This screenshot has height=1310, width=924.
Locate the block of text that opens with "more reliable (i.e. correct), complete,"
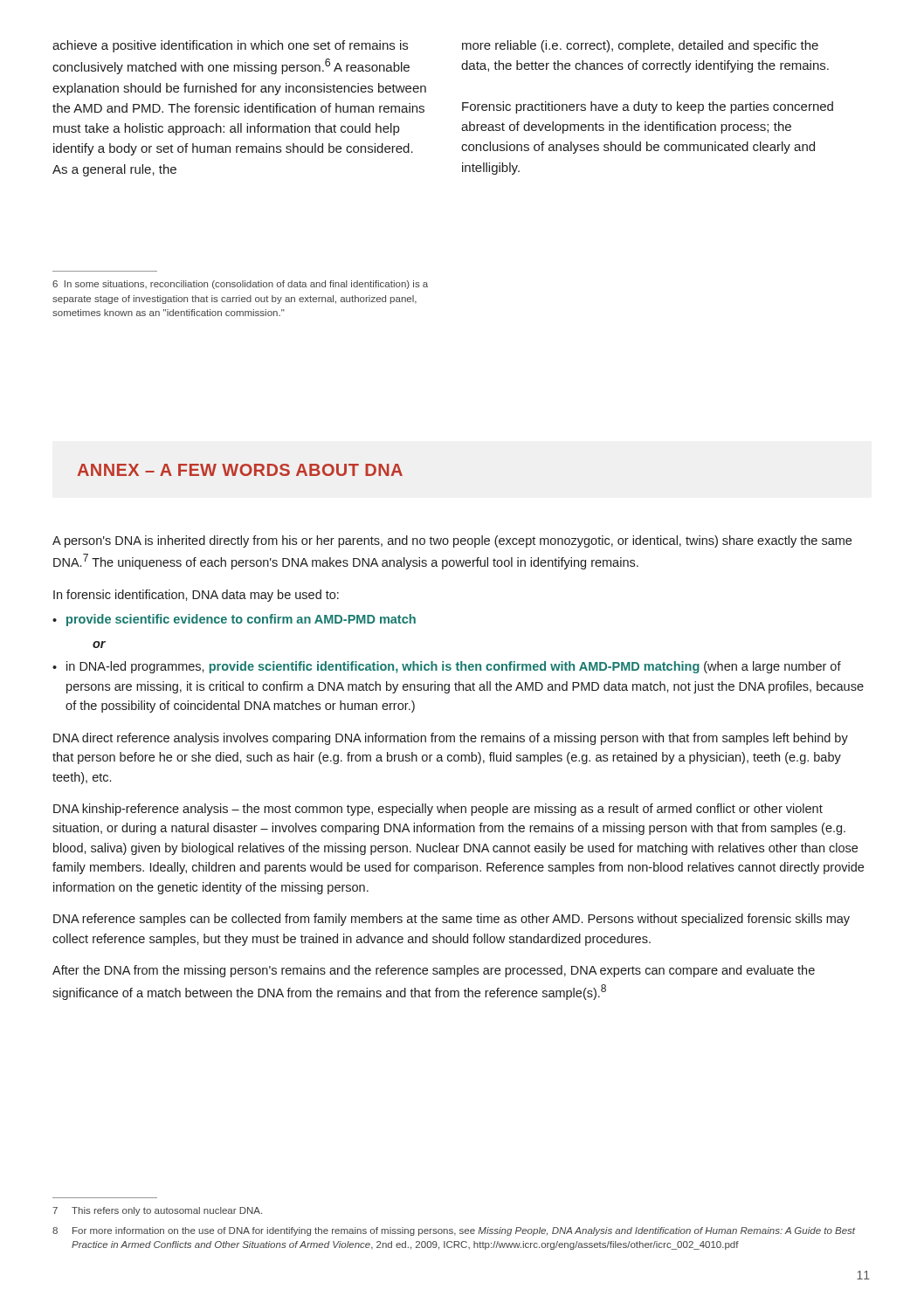[648, 106]
